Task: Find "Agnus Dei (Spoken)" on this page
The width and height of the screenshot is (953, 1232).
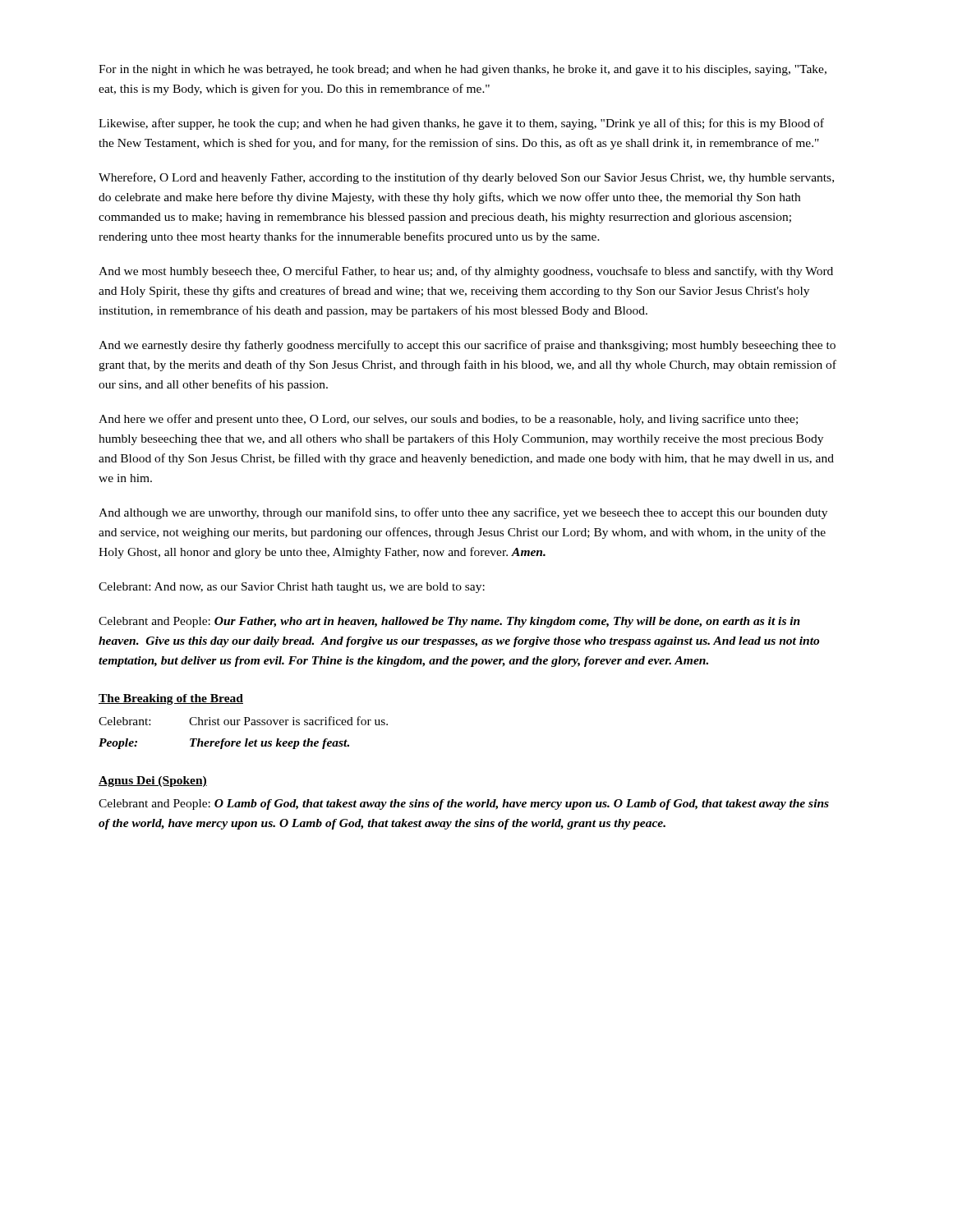Action: pos(153,780)
